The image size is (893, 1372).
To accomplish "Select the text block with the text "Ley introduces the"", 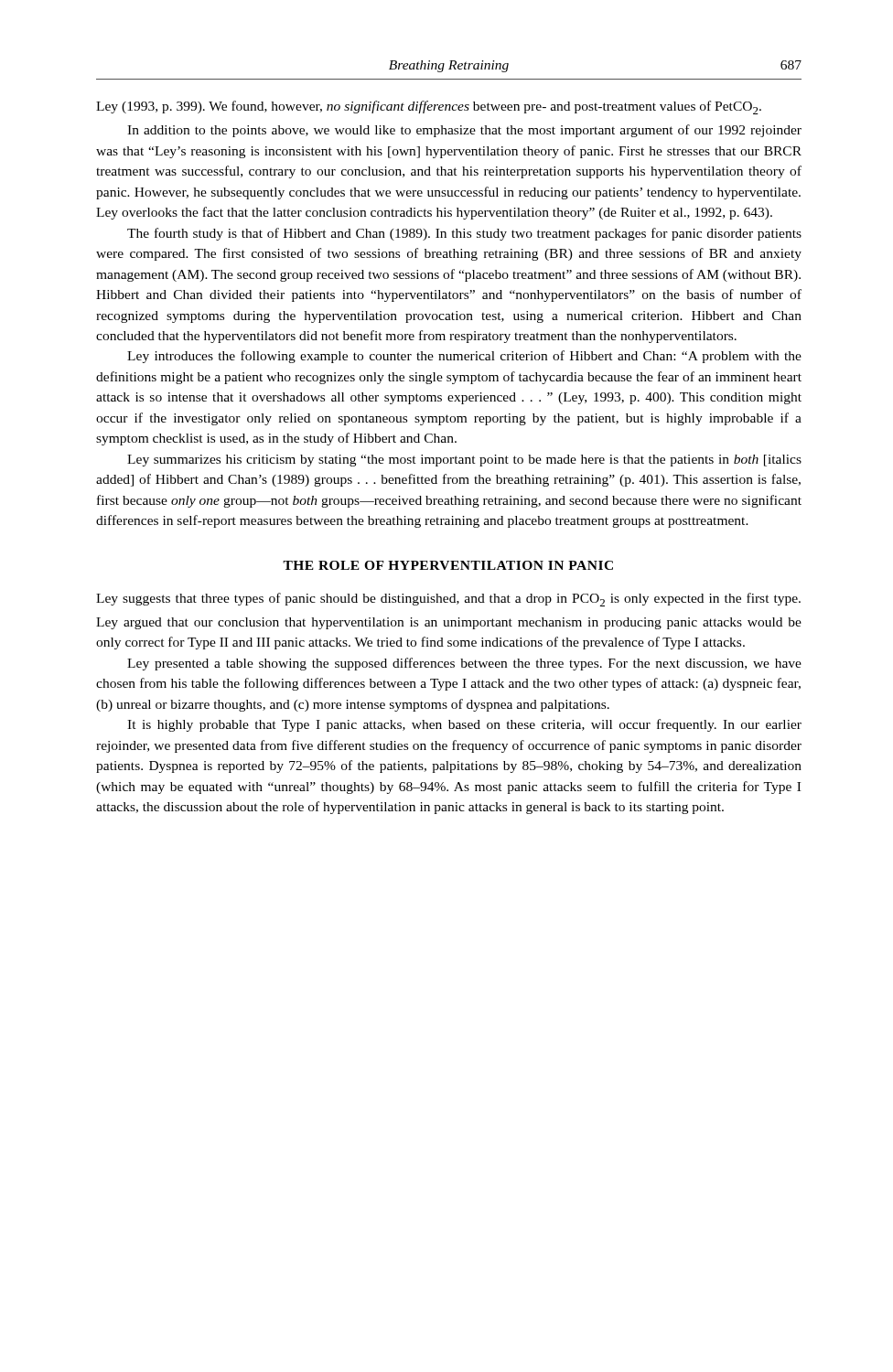I will click(x=449, y=398).
